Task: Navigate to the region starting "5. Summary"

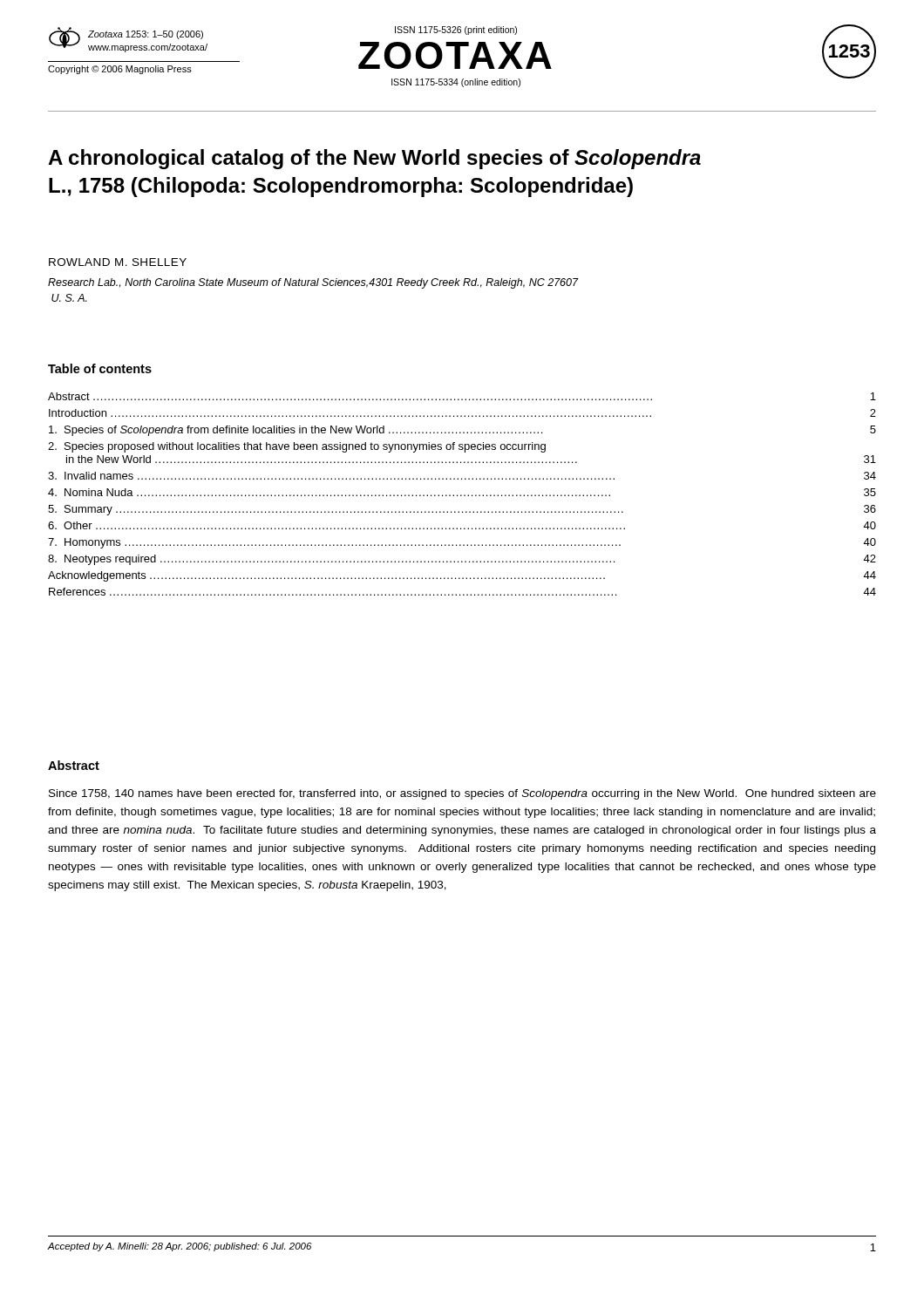Action: 462,509
